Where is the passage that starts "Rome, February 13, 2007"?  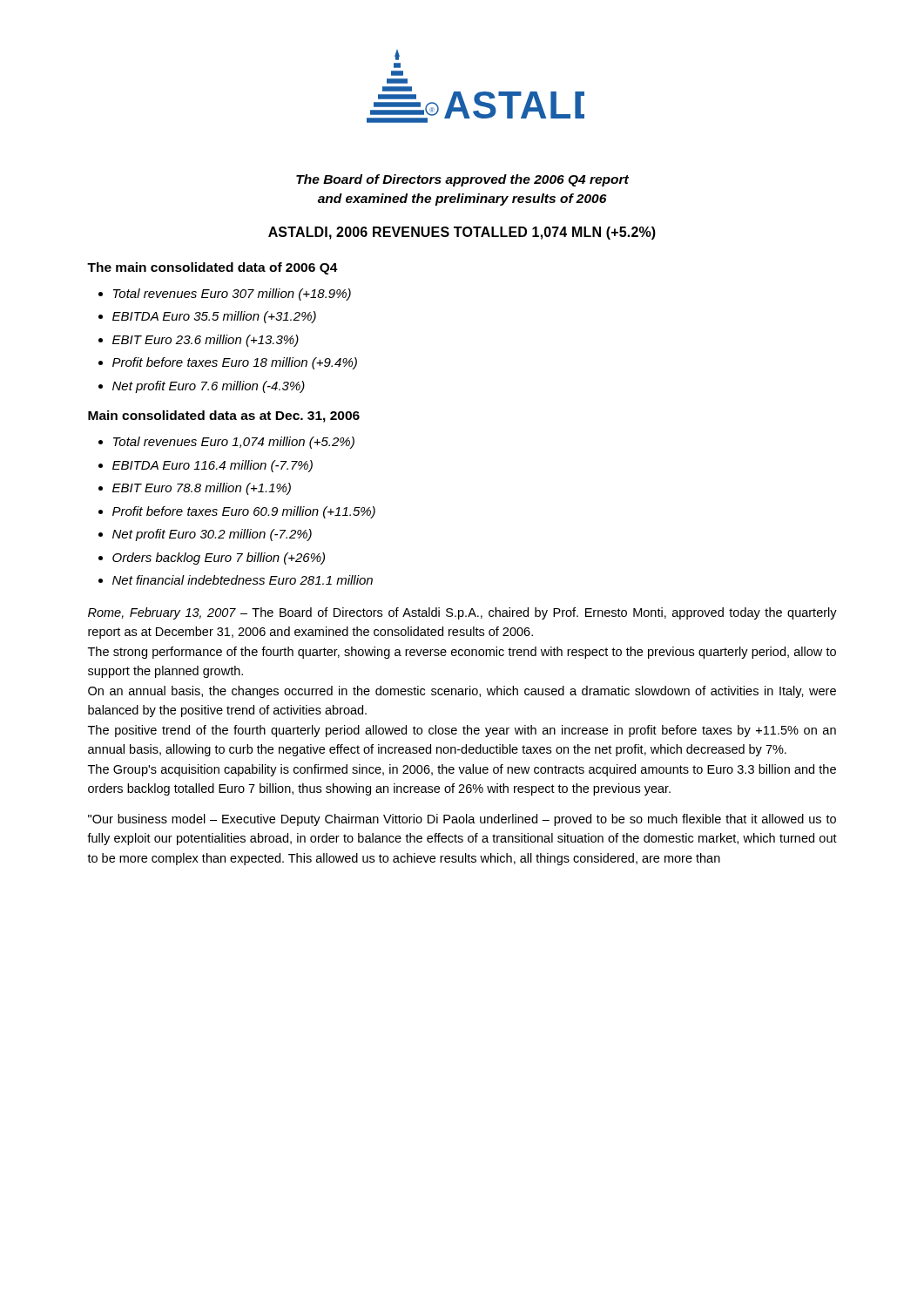pos(462,701)
